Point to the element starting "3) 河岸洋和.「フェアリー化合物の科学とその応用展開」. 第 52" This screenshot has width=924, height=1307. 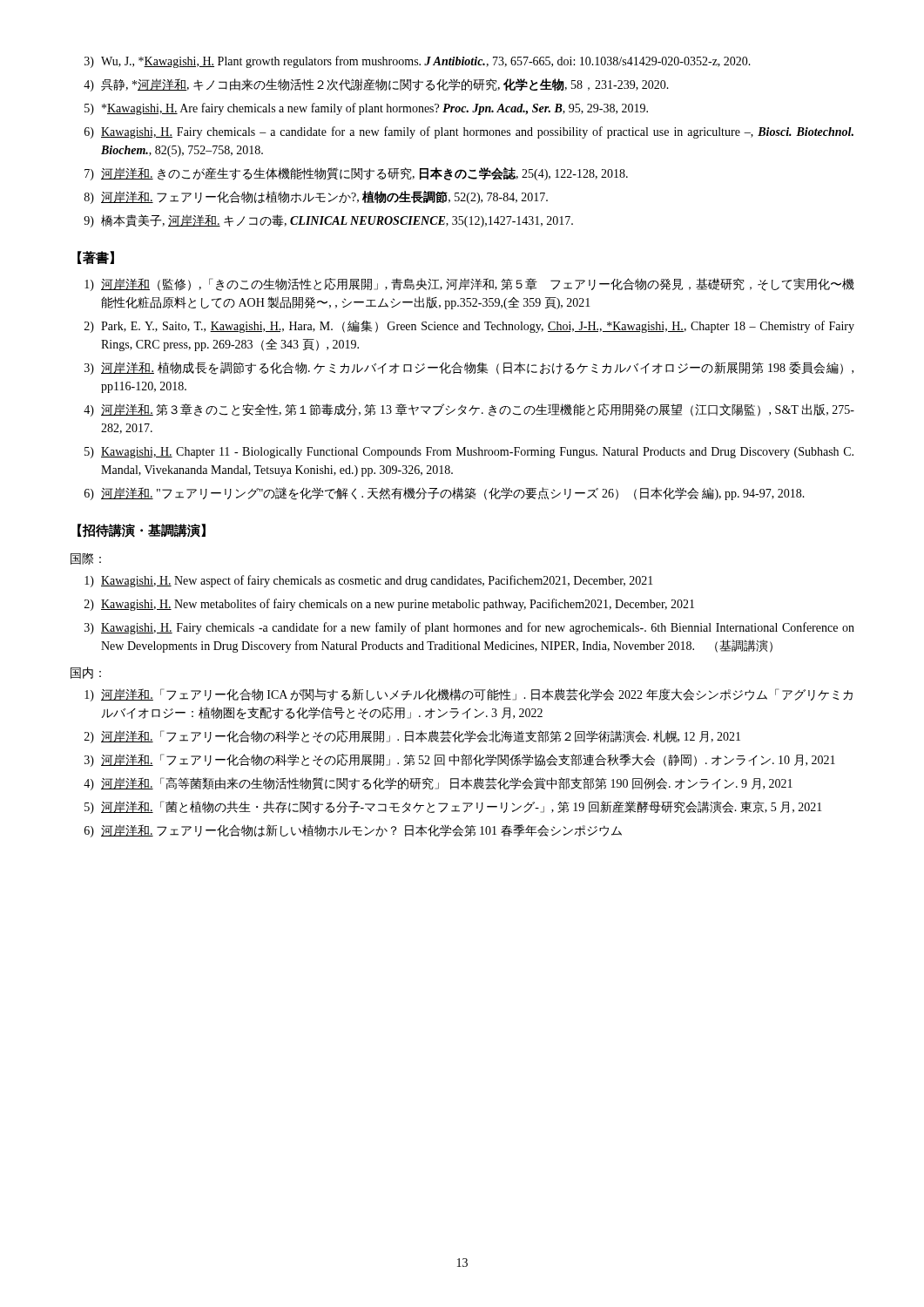[462, 760]
